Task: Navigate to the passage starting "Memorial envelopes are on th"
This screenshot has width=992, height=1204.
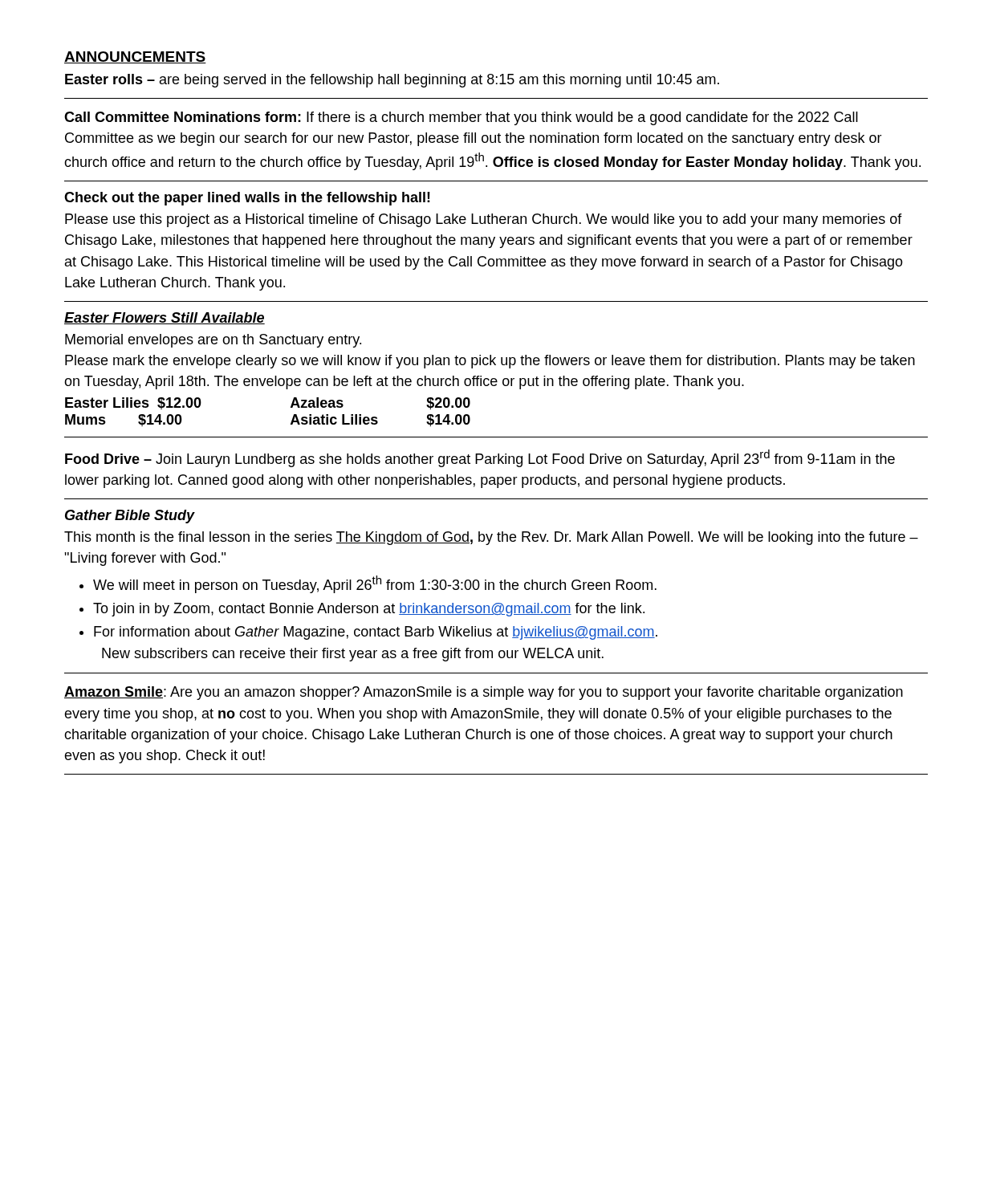Action: click(490, 360)
